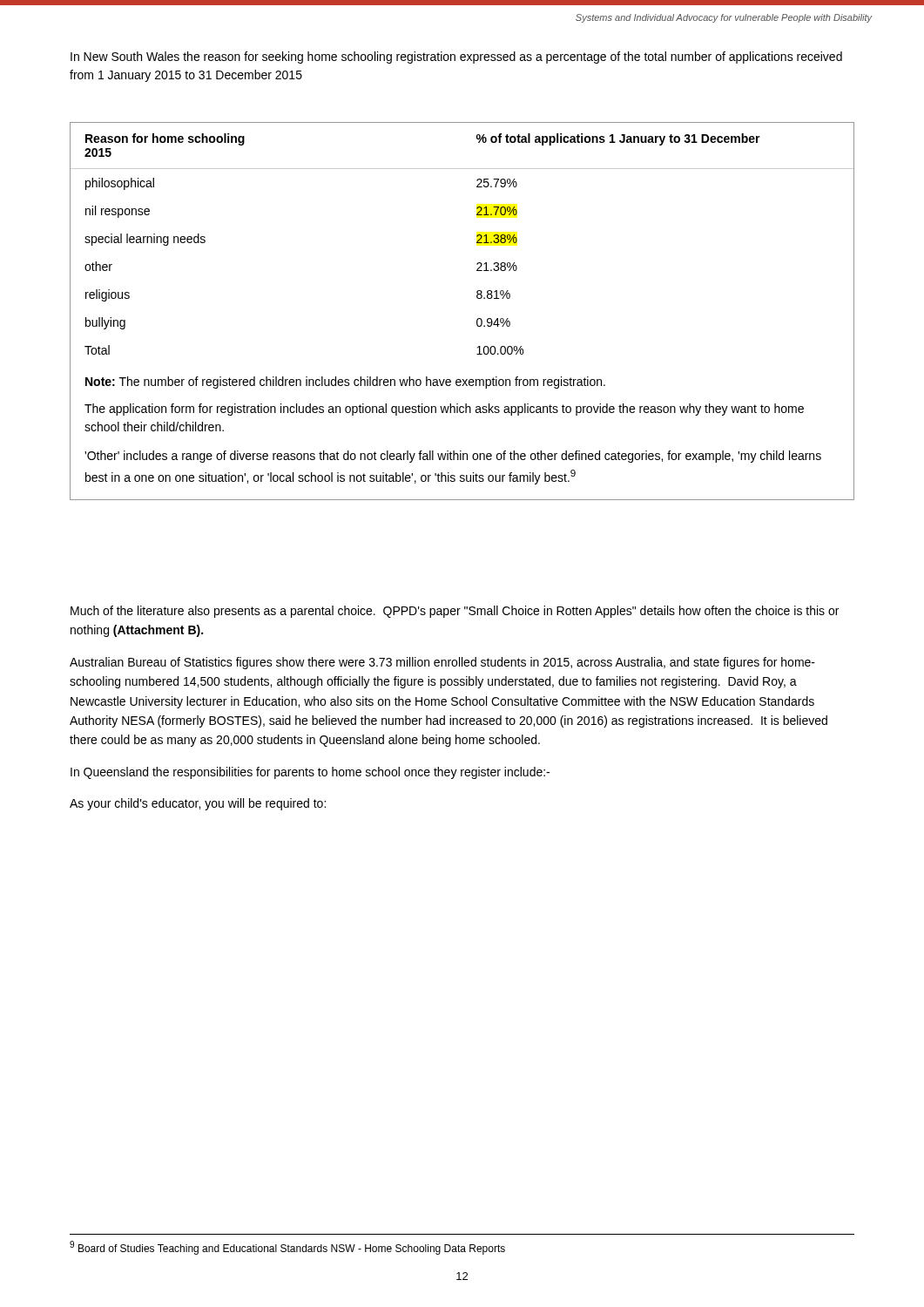
Task: Select the passage starting "In Queensland the responsibilities for parents"
Action: (x=310, y=772)
